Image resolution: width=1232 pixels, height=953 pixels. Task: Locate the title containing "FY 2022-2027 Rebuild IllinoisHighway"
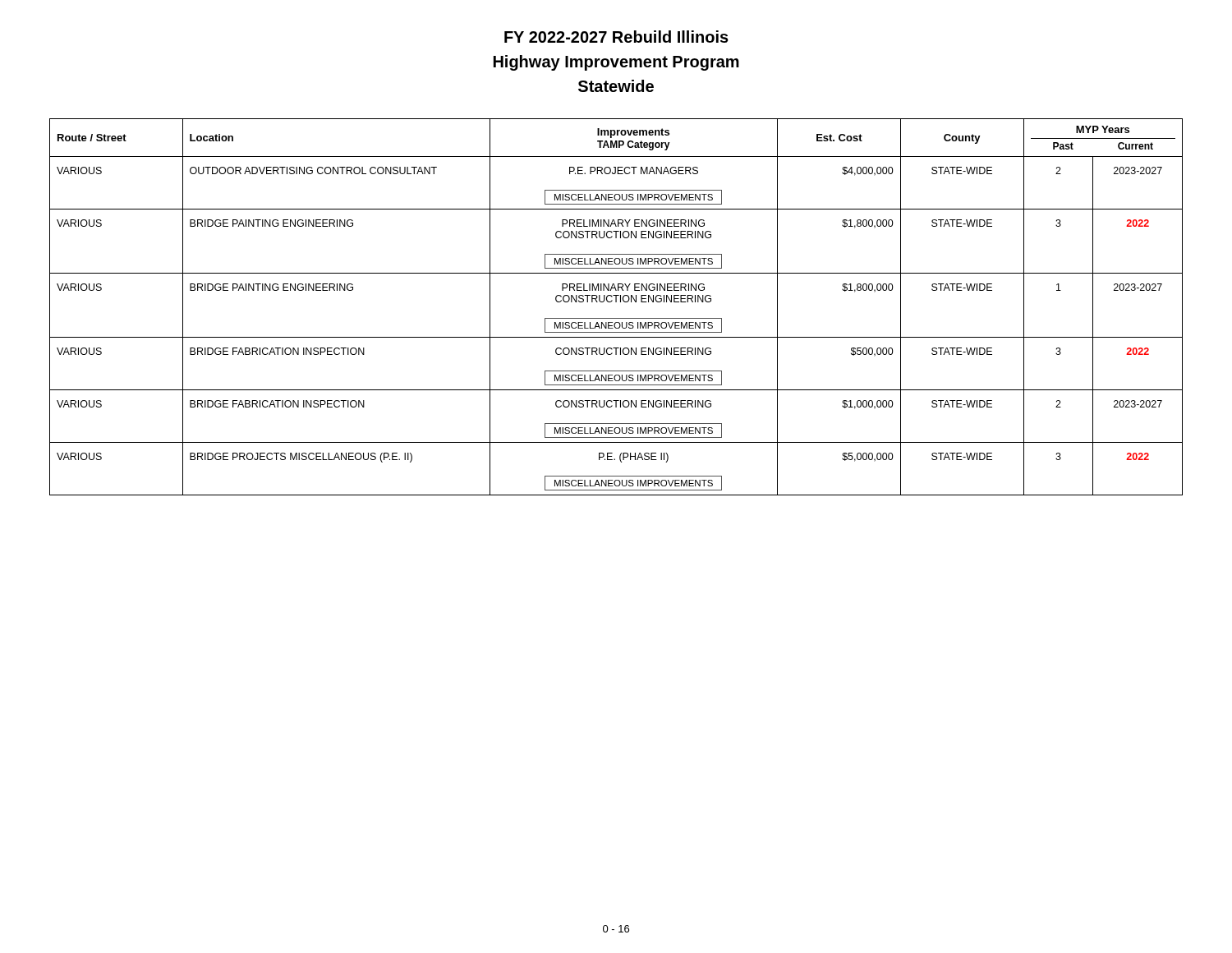click(x=616, y=62)
